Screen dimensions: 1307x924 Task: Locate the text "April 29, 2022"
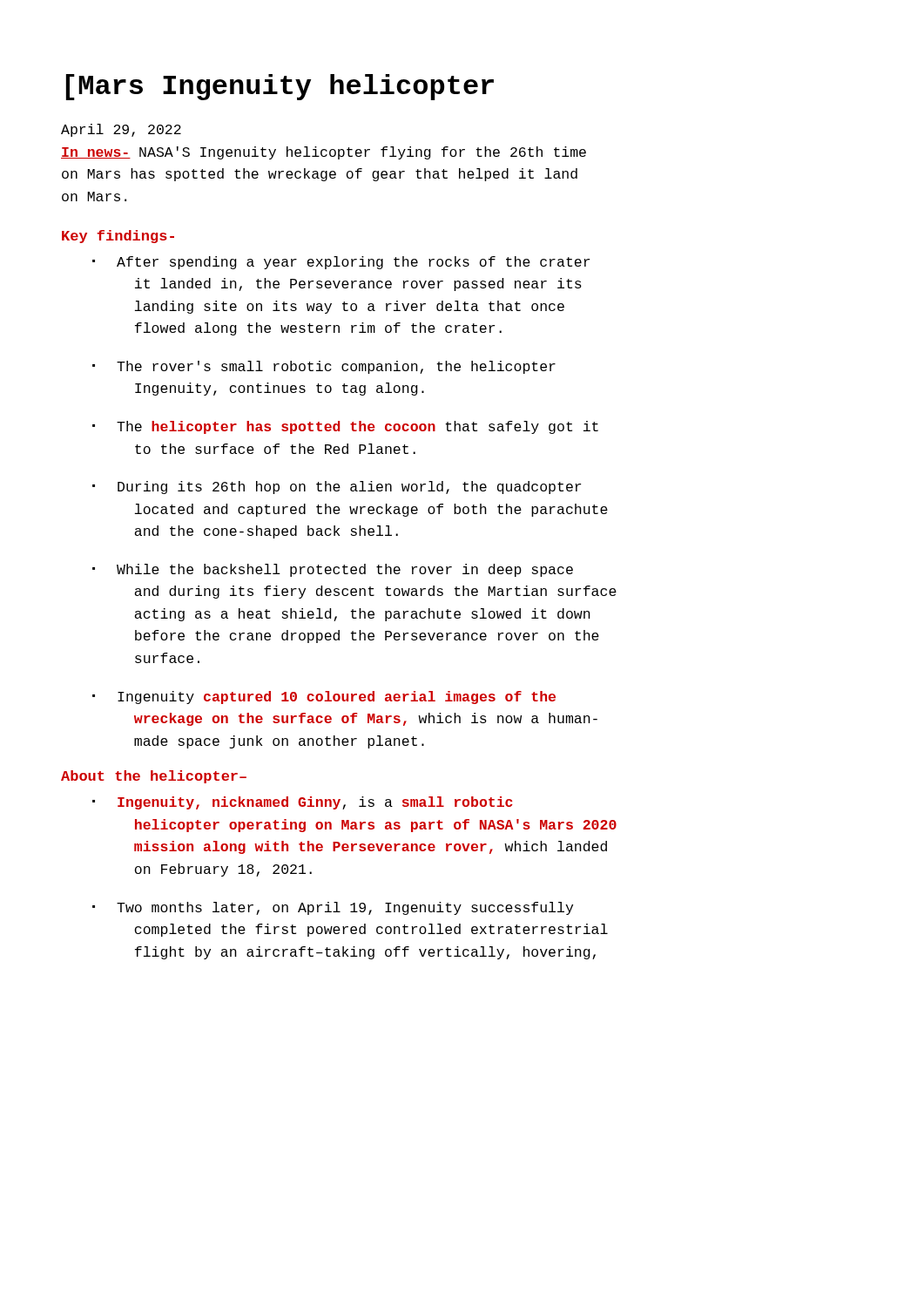[121, 130]
